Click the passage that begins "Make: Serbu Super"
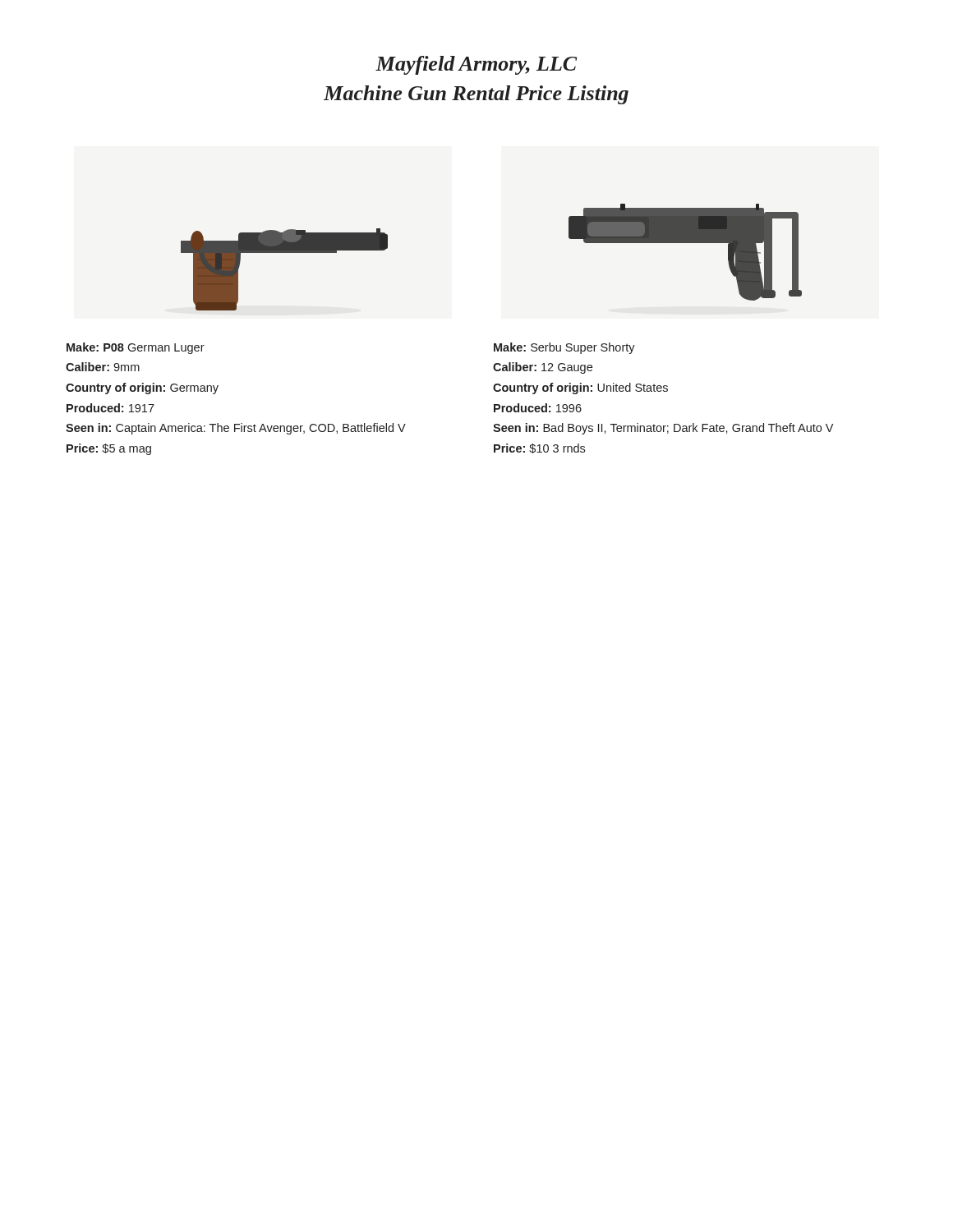Screen dimensions: 1232x953 [564, 348]
